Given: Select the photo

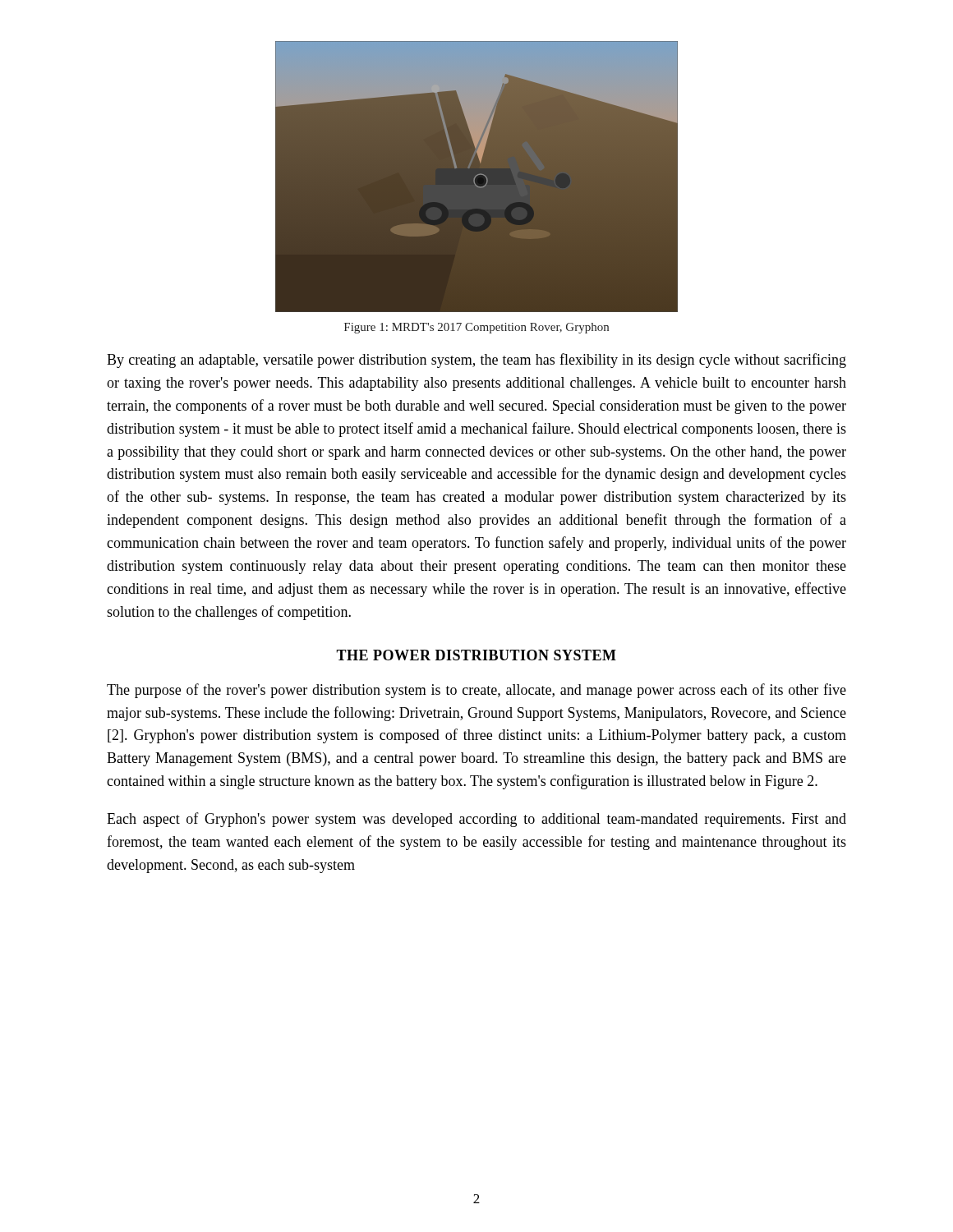Looking at the screenshot, I should 476,177.
